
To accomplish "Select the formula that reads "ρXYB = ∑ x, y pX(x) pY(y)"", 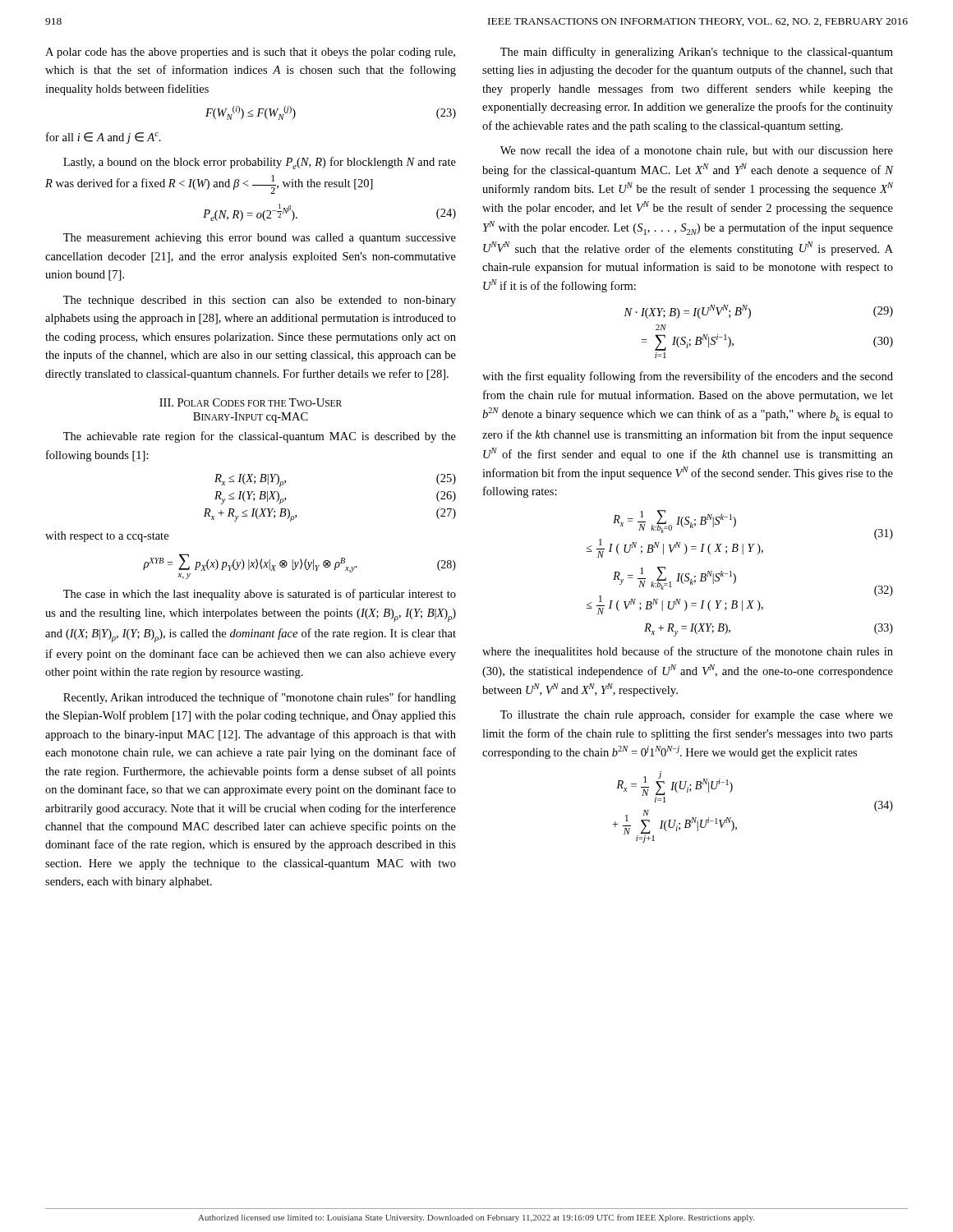I will click(x=300, y=565).
